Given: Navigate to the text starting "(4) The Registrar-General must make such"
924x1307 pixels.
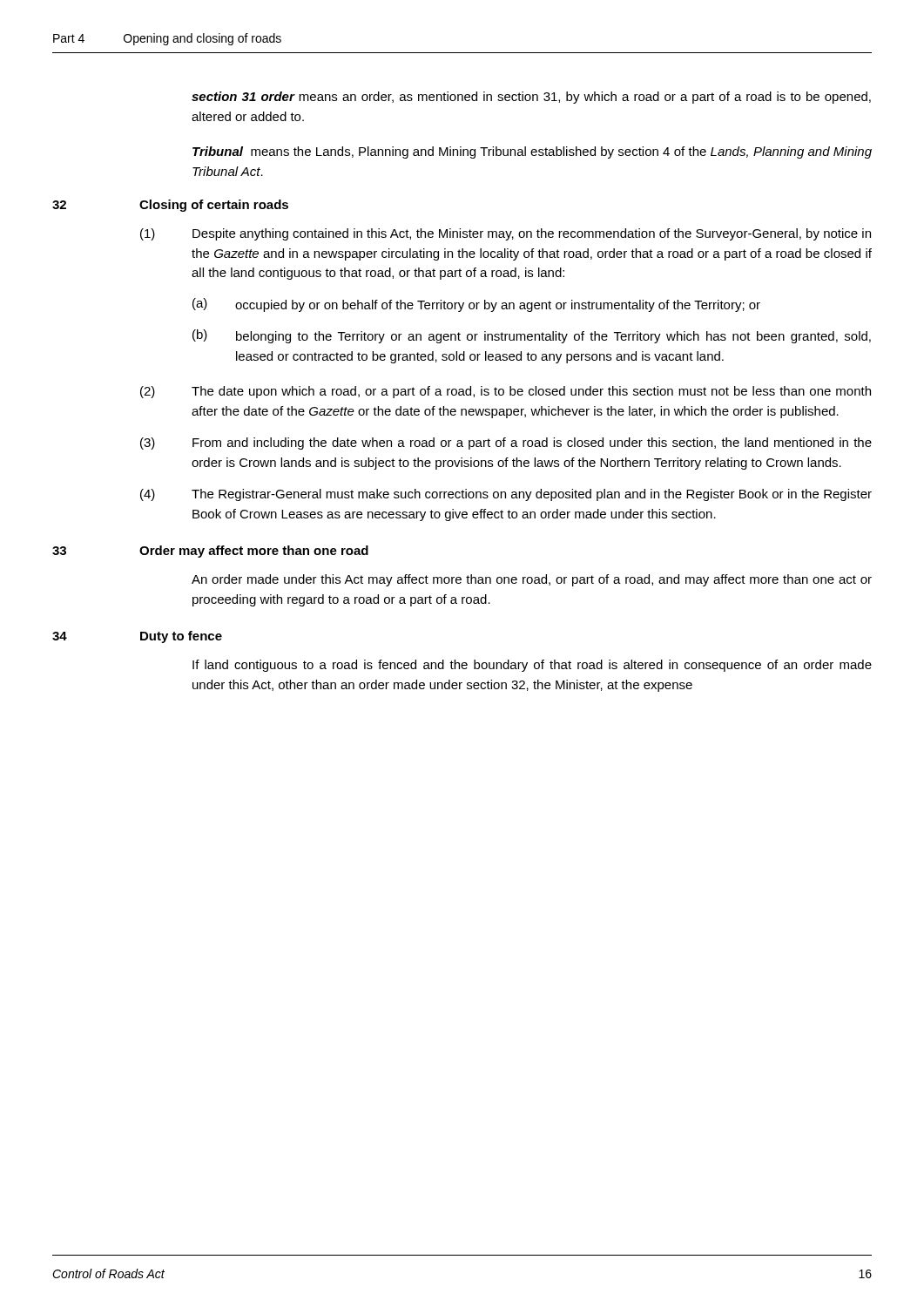Looking at the screenshot, I should click(506, 504).
